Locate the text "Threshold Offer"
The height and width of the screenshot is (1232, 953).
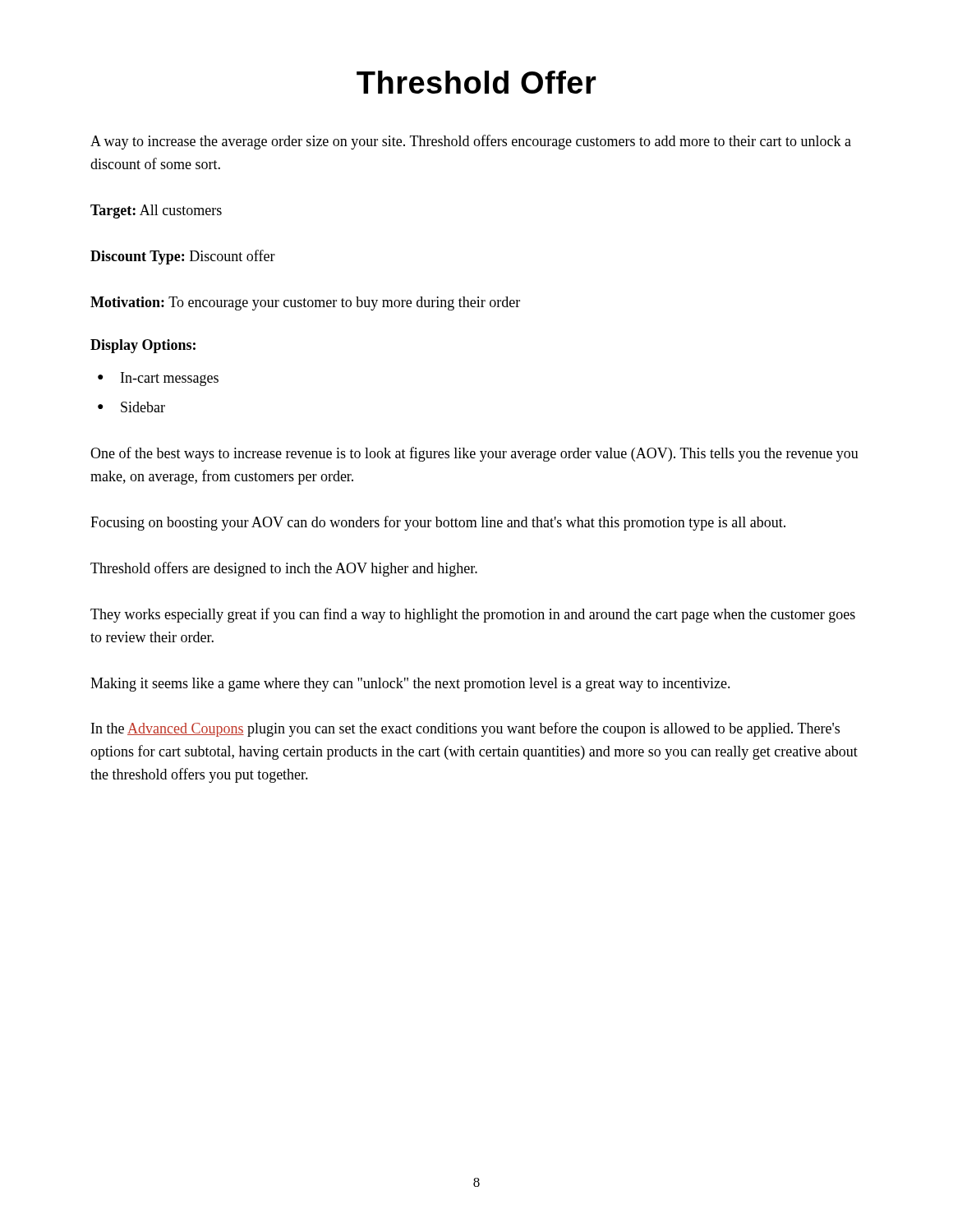pyautogui.click(x=476, y=83)
